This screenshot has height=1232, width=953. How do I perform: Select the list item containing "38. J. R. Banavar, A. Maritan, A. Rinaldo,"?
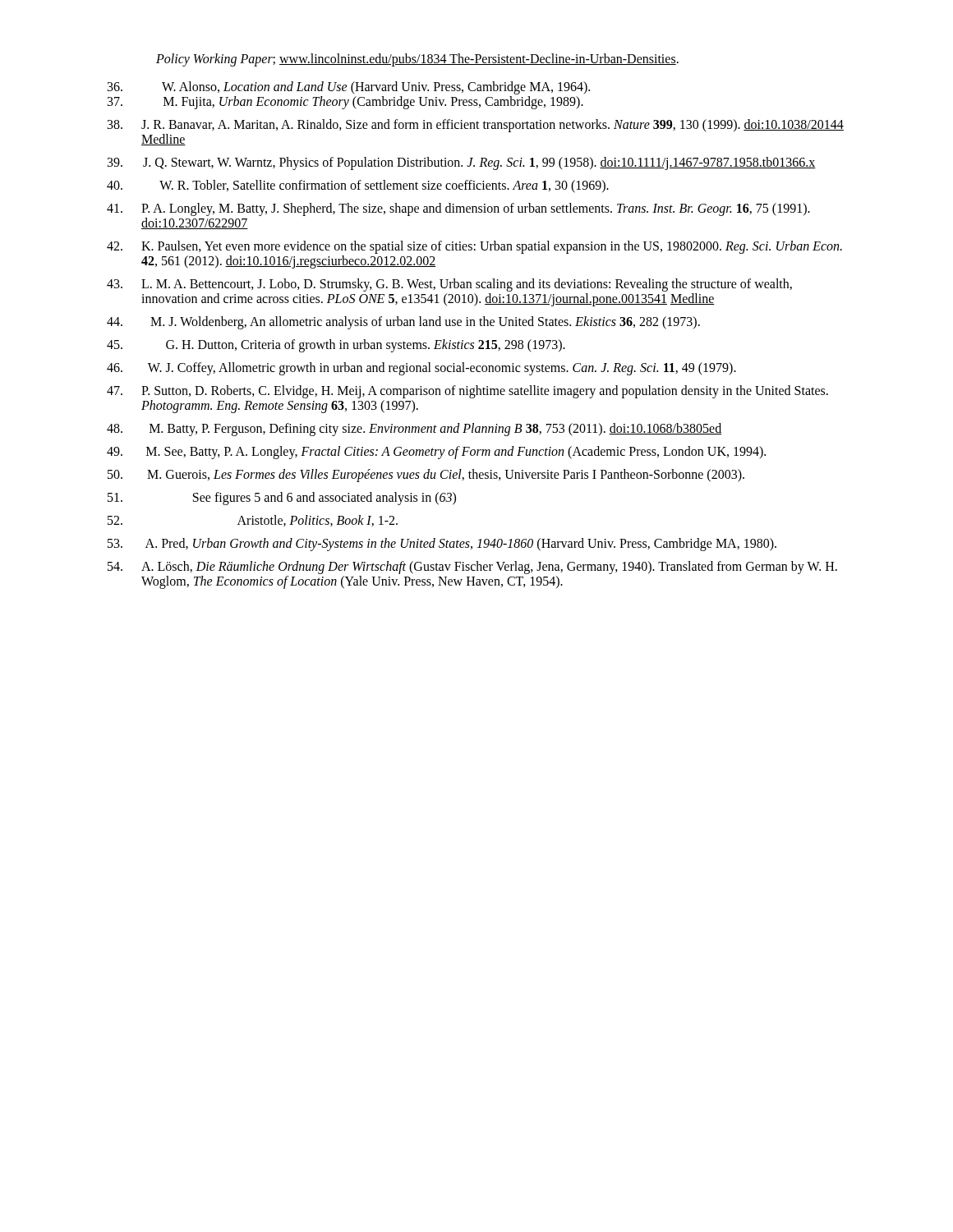pyautogui.click(x=476, y=132)
